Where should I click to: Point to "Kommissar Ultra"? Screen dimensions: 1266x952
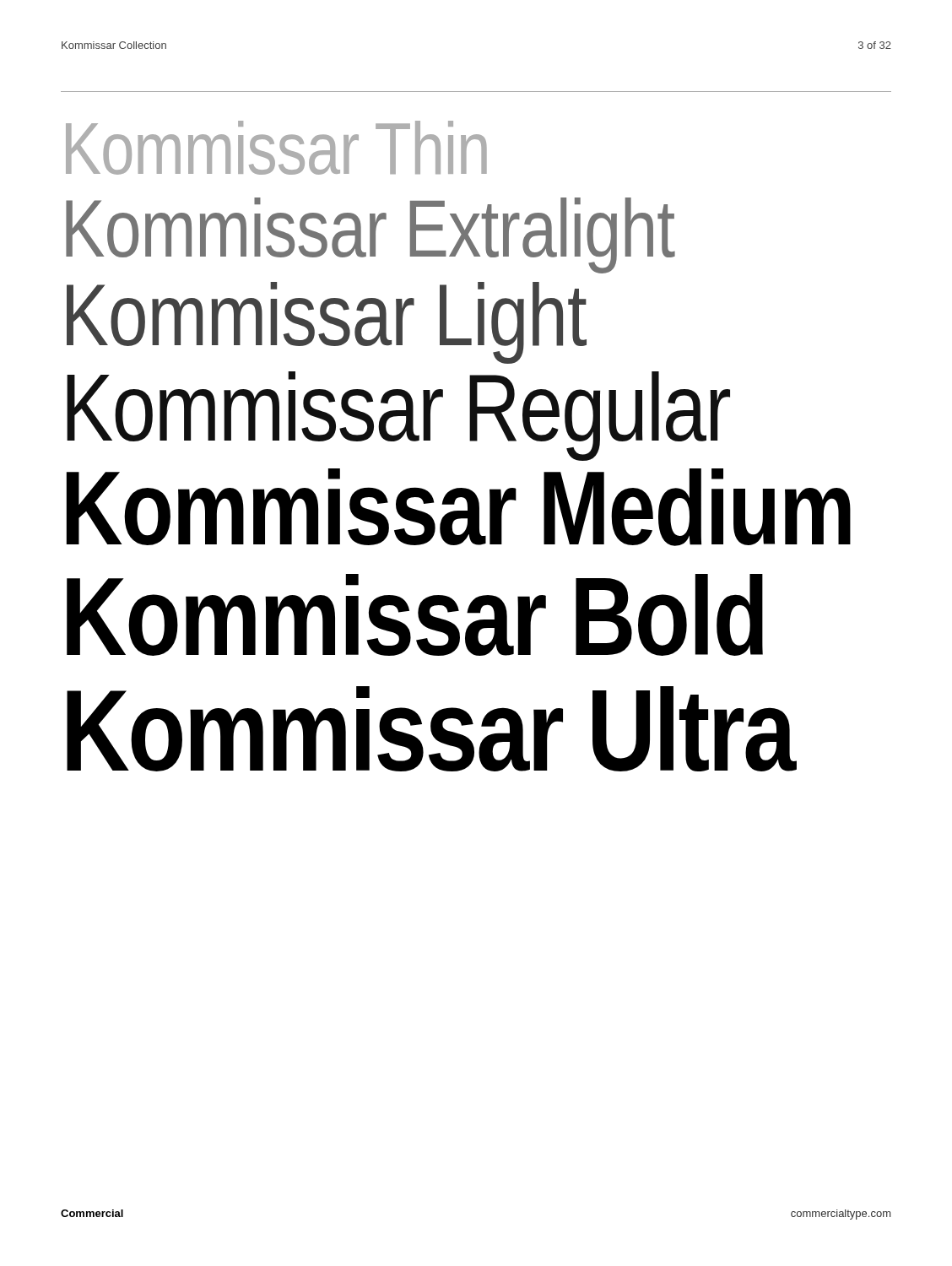click(476, 731)
